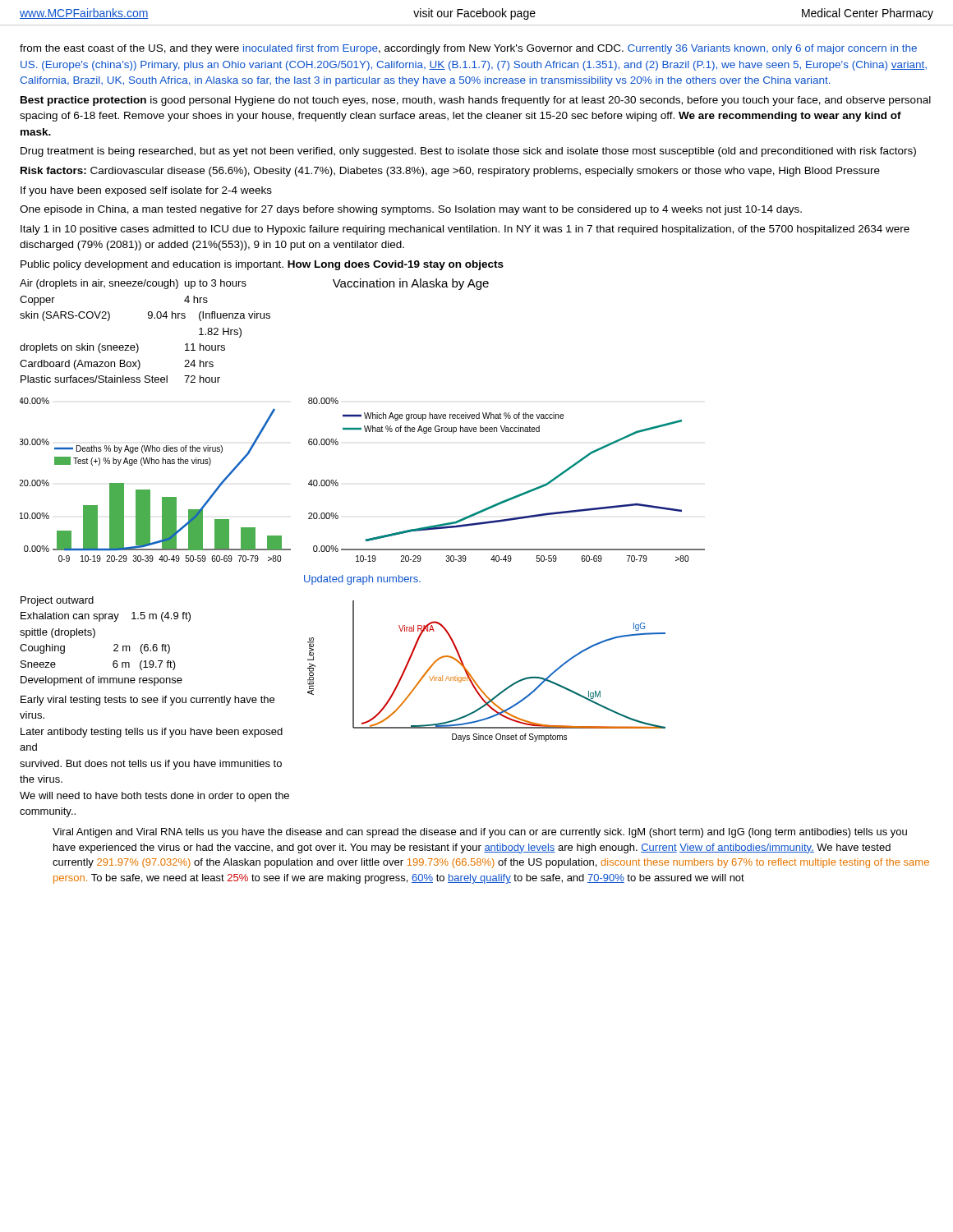Click on the table containing "Air (droplets in air, sneeze/cough)up"
The image size is (953, 1232).
point(155,331)
